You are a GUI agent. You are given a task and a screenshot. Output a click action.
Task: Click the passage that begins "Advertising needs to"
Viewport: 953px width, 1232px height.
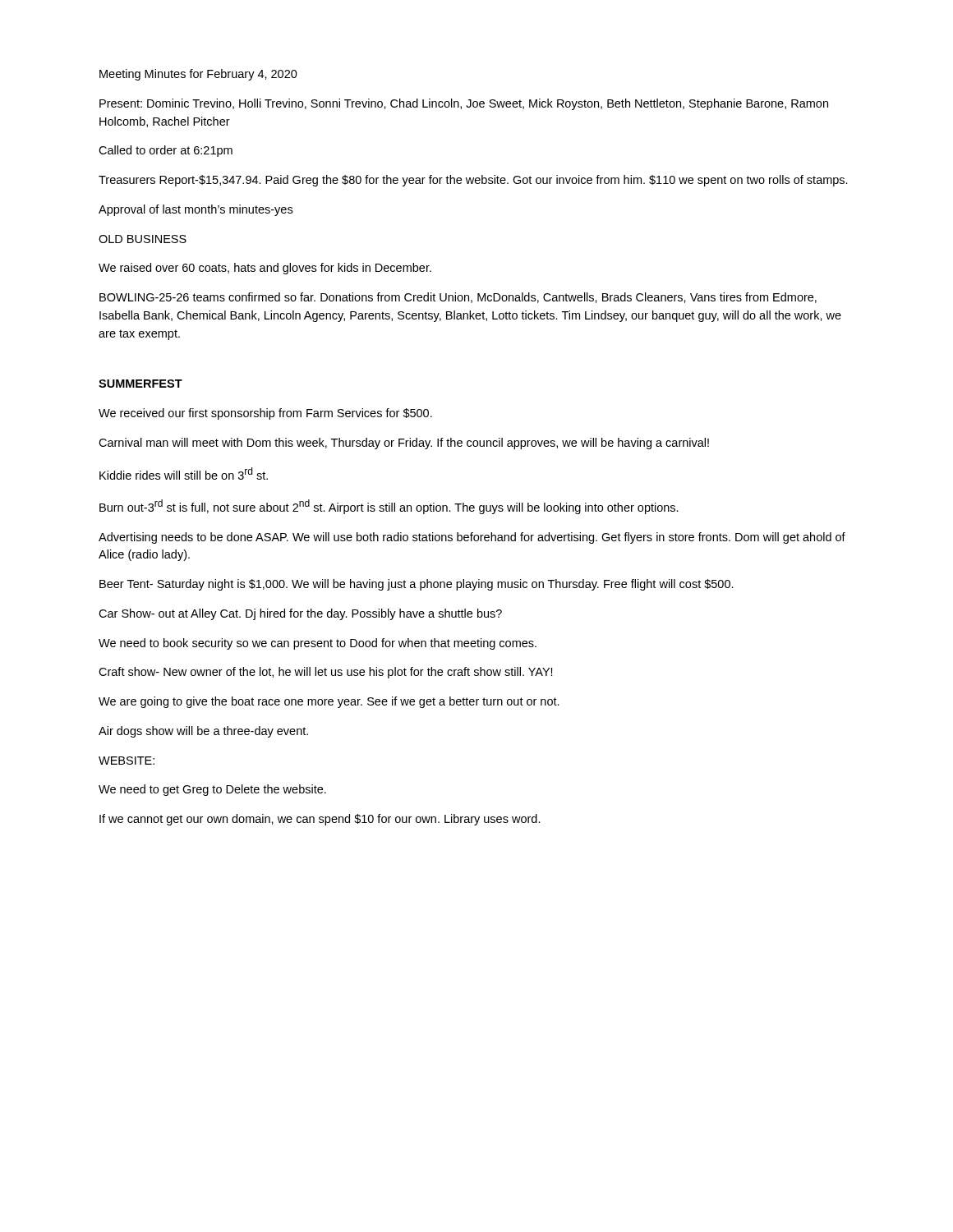[472, 546]
